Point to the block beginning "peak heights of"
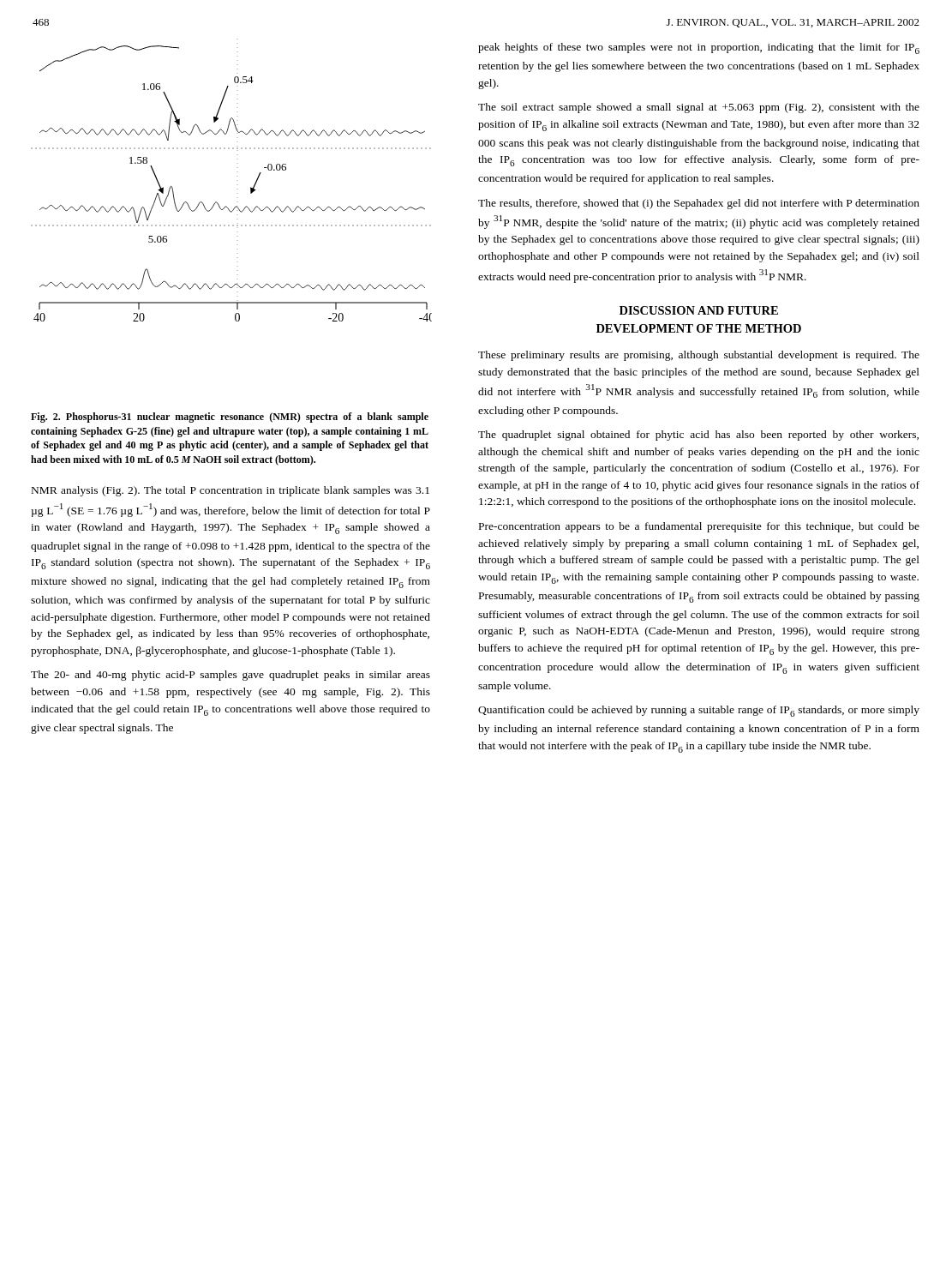The image size is (952, 1286). pyautogui.click(x=699, y=161)
